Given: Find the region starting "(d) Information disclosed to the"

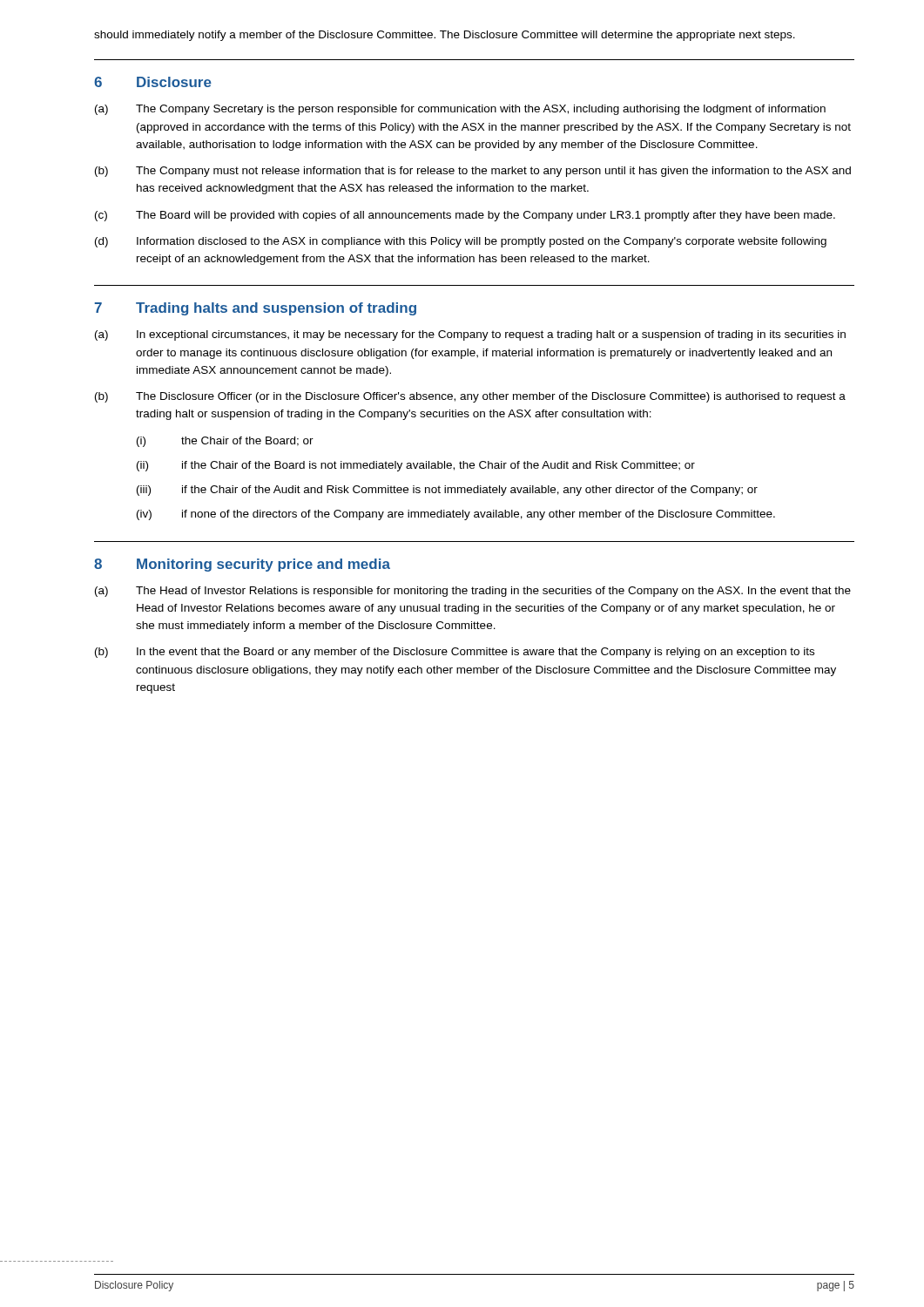Looking at the screenshot, I should coord(474,250).
